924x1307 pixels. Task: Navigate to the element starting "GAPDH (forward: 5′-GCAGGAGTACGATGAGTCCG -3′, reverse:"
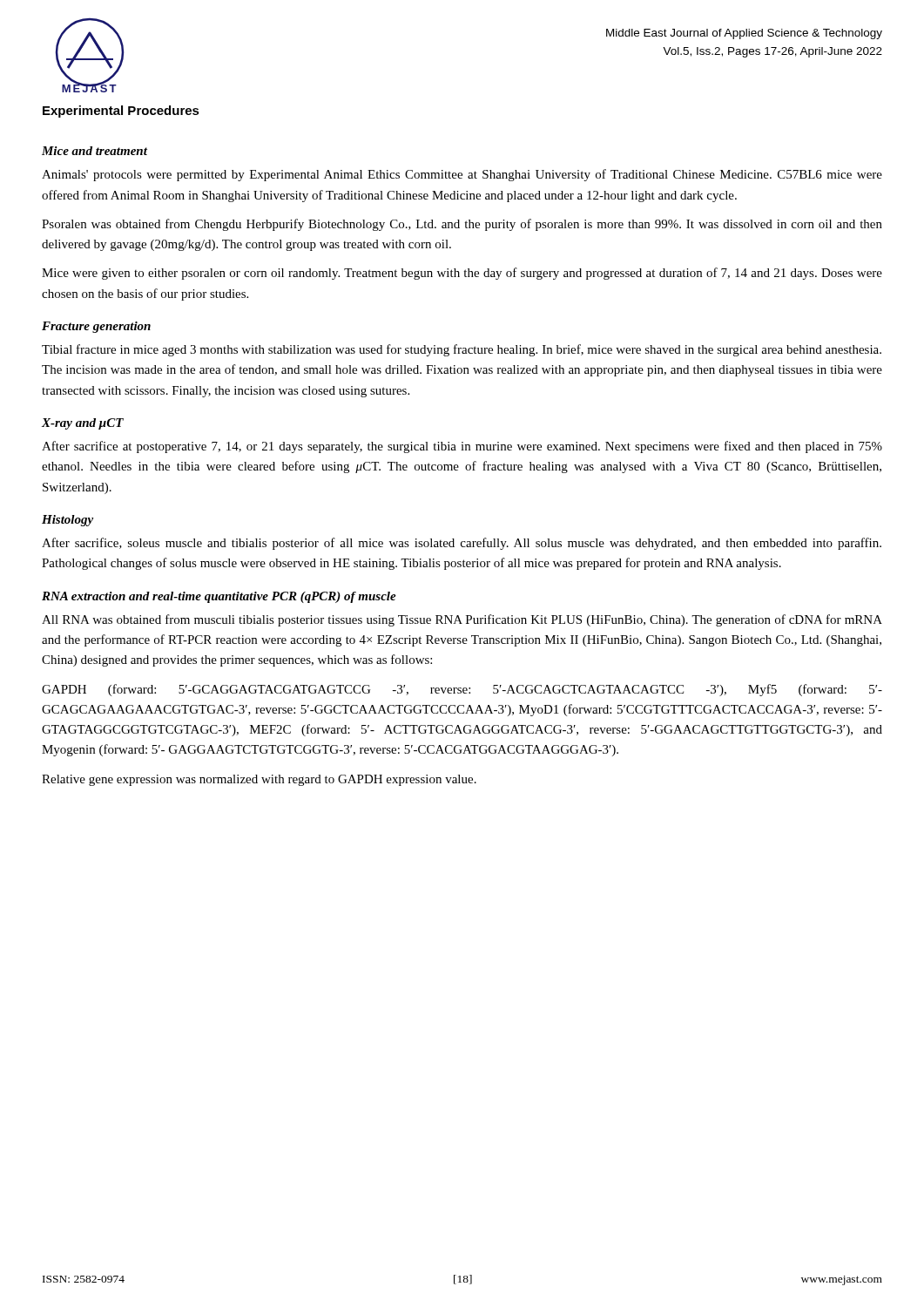coord(462,719)
